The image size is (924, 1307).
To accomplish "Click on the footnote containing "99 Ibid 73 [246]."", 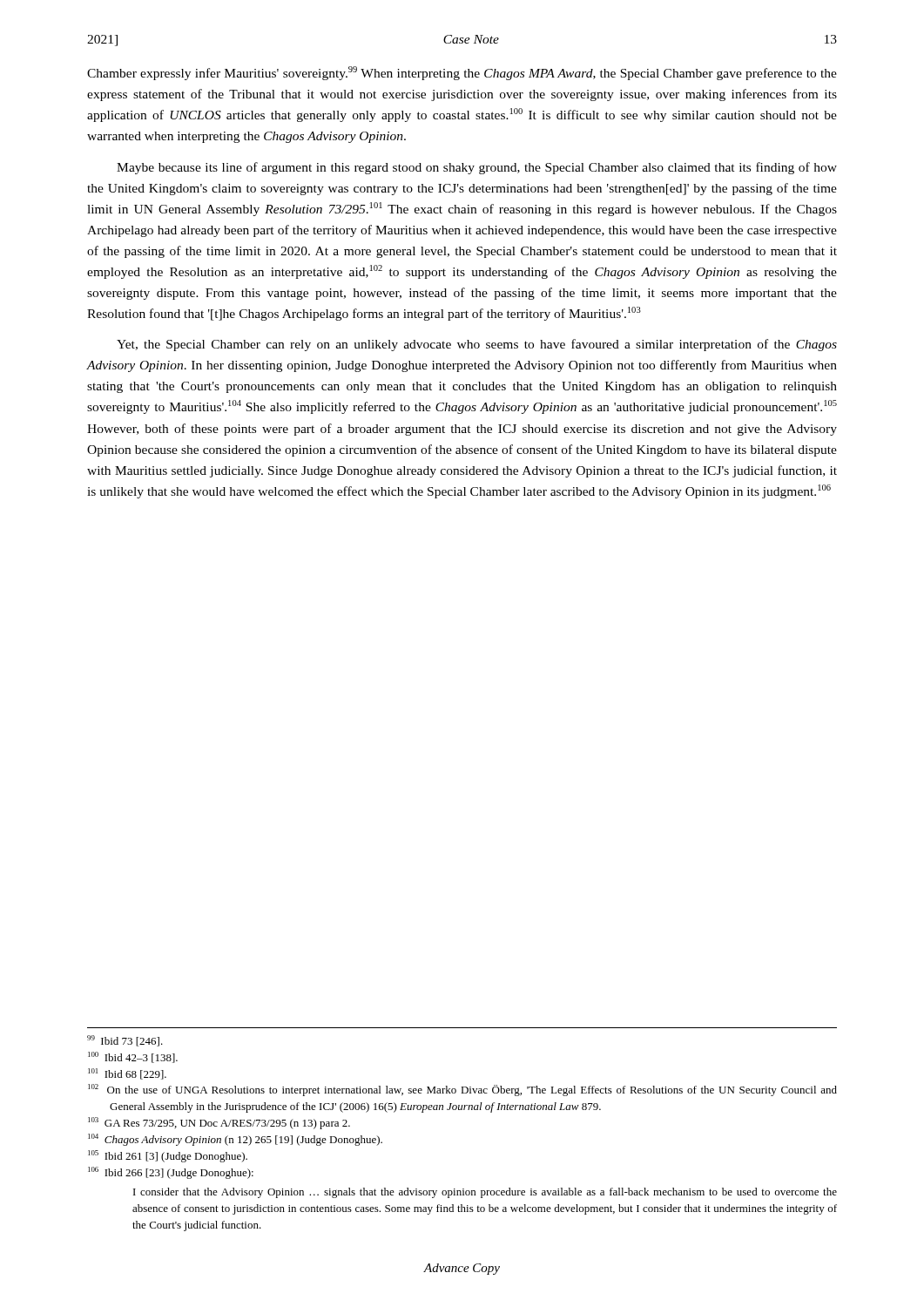I will pos(125,1041).
